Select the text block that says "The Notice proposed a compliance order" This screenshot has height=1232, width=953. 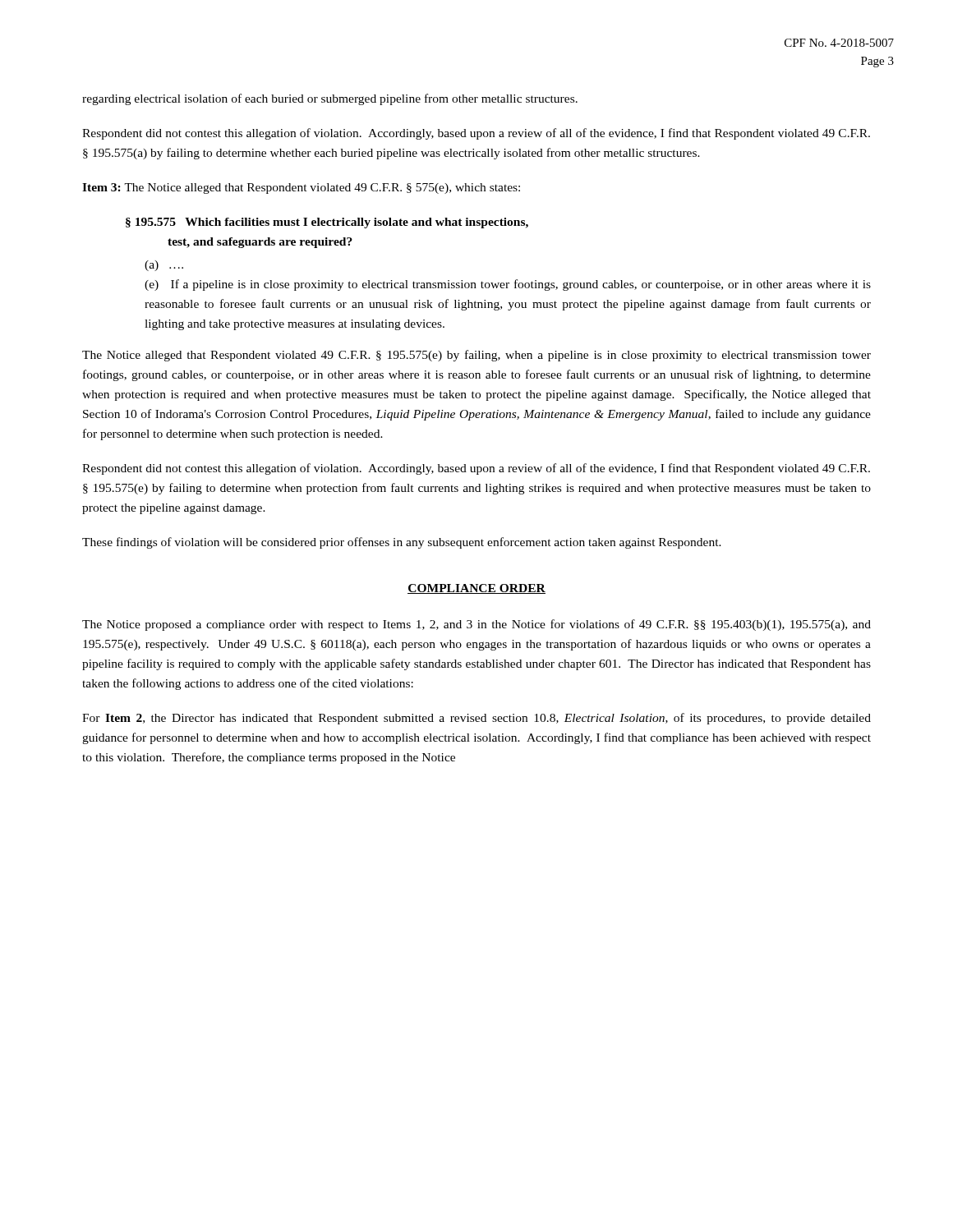[x=476, y=654]
